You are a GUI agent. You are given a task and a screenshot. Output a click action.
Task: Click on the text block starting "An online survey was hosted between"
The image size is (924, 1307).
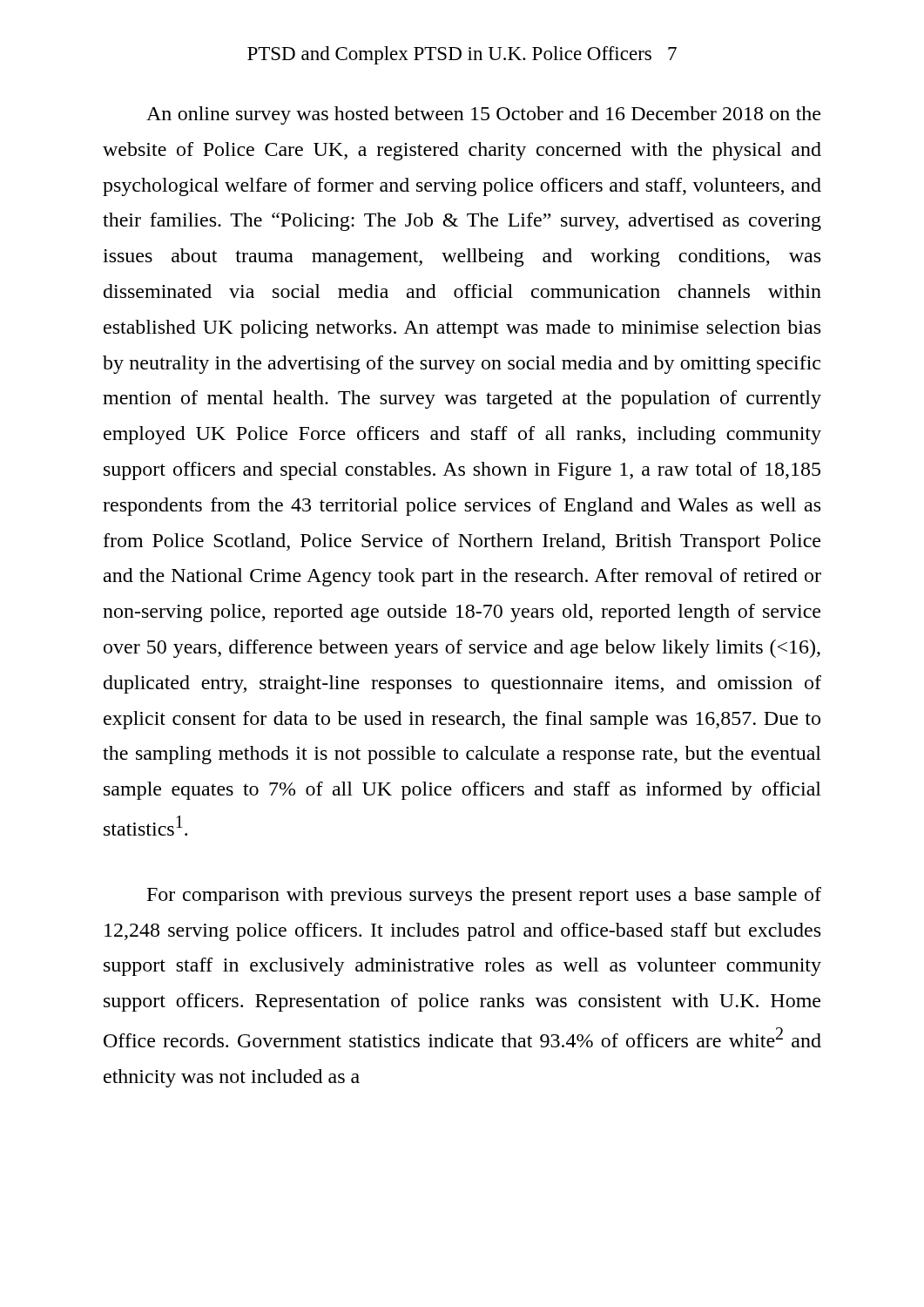pyautogui.click(x=462, y=595)
